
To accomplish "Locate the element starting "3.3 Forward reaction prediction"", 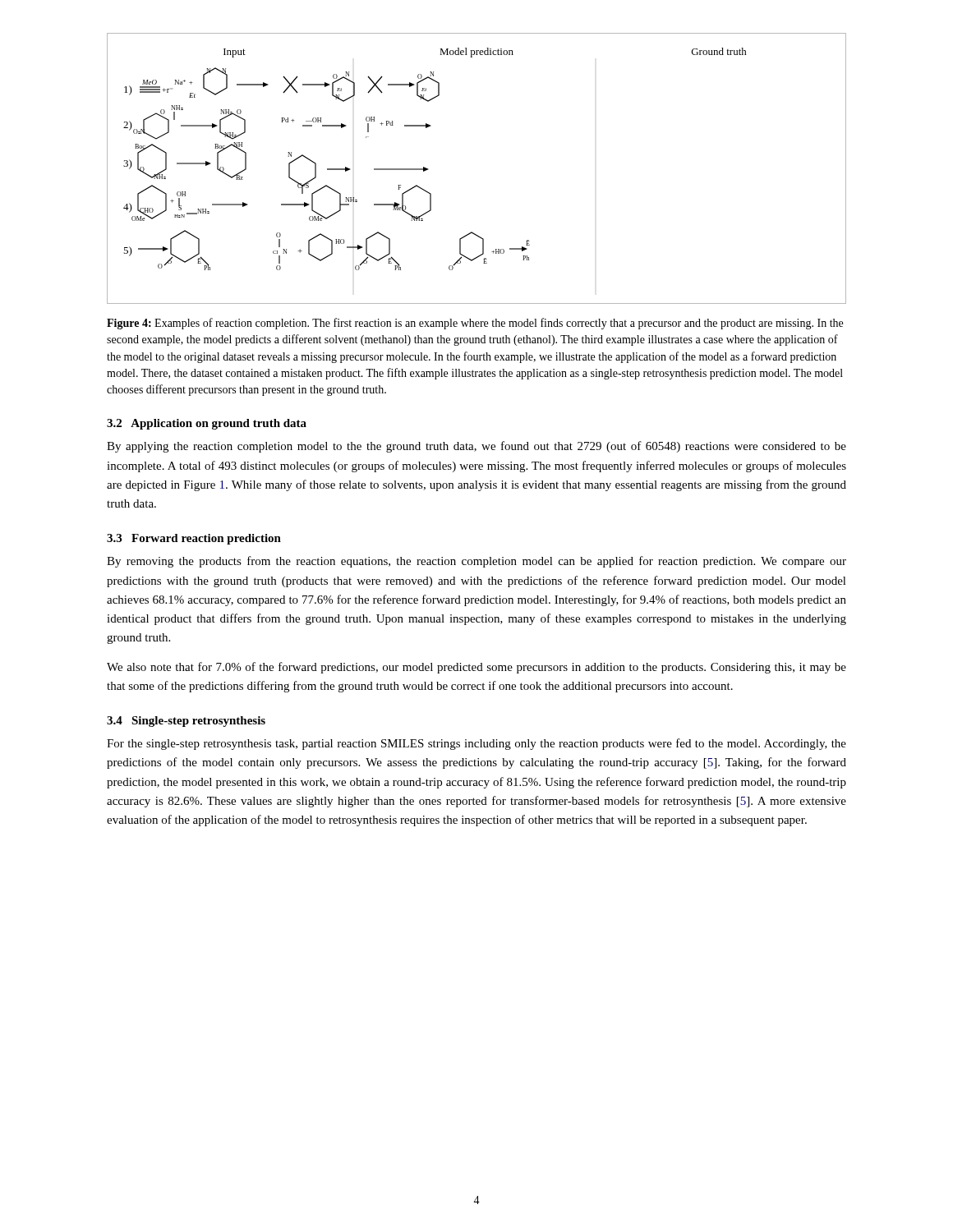I will 194,538.
